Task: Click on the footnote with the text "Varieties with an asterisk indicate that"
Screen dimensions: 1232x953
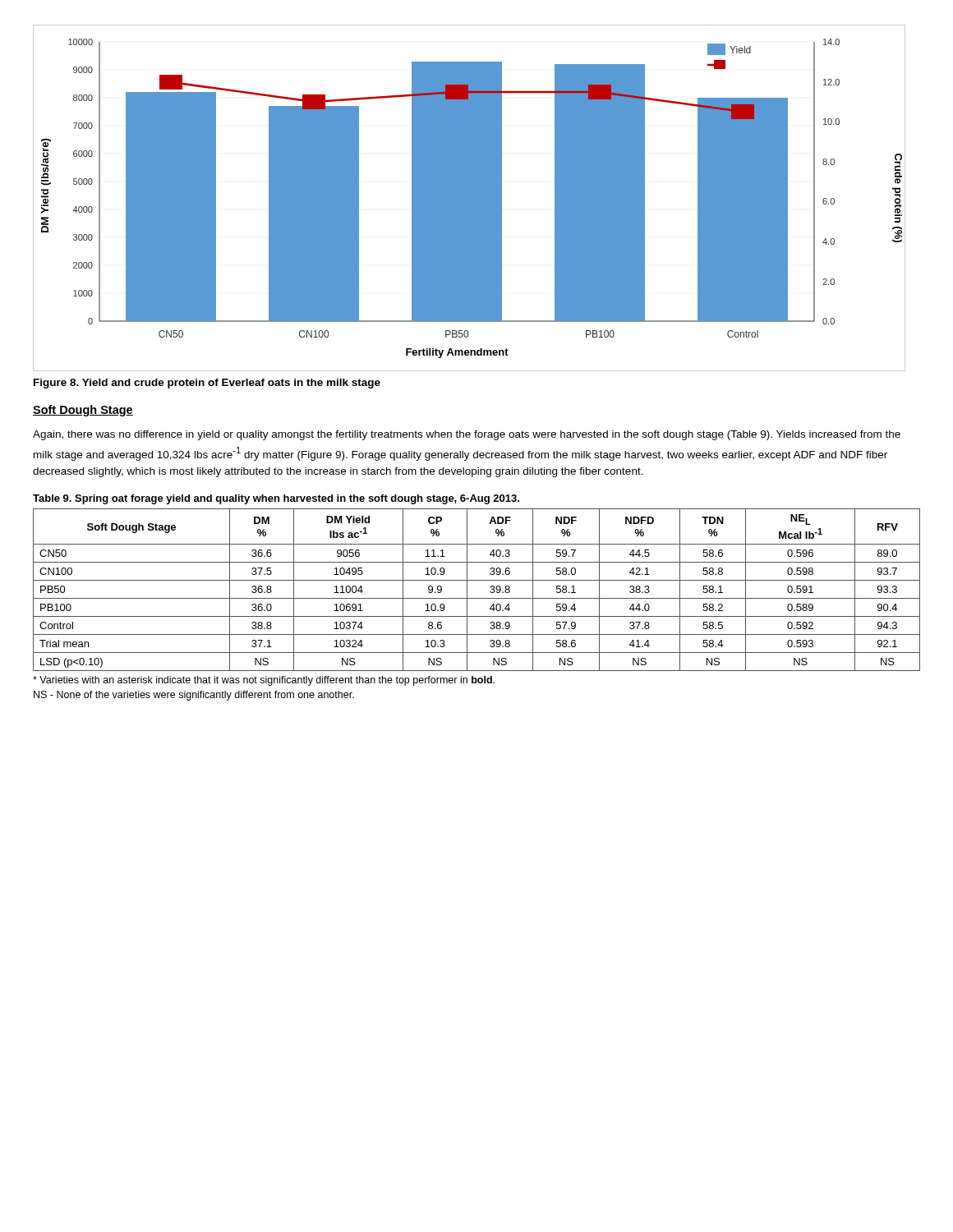Action: [x=264, y=680]
